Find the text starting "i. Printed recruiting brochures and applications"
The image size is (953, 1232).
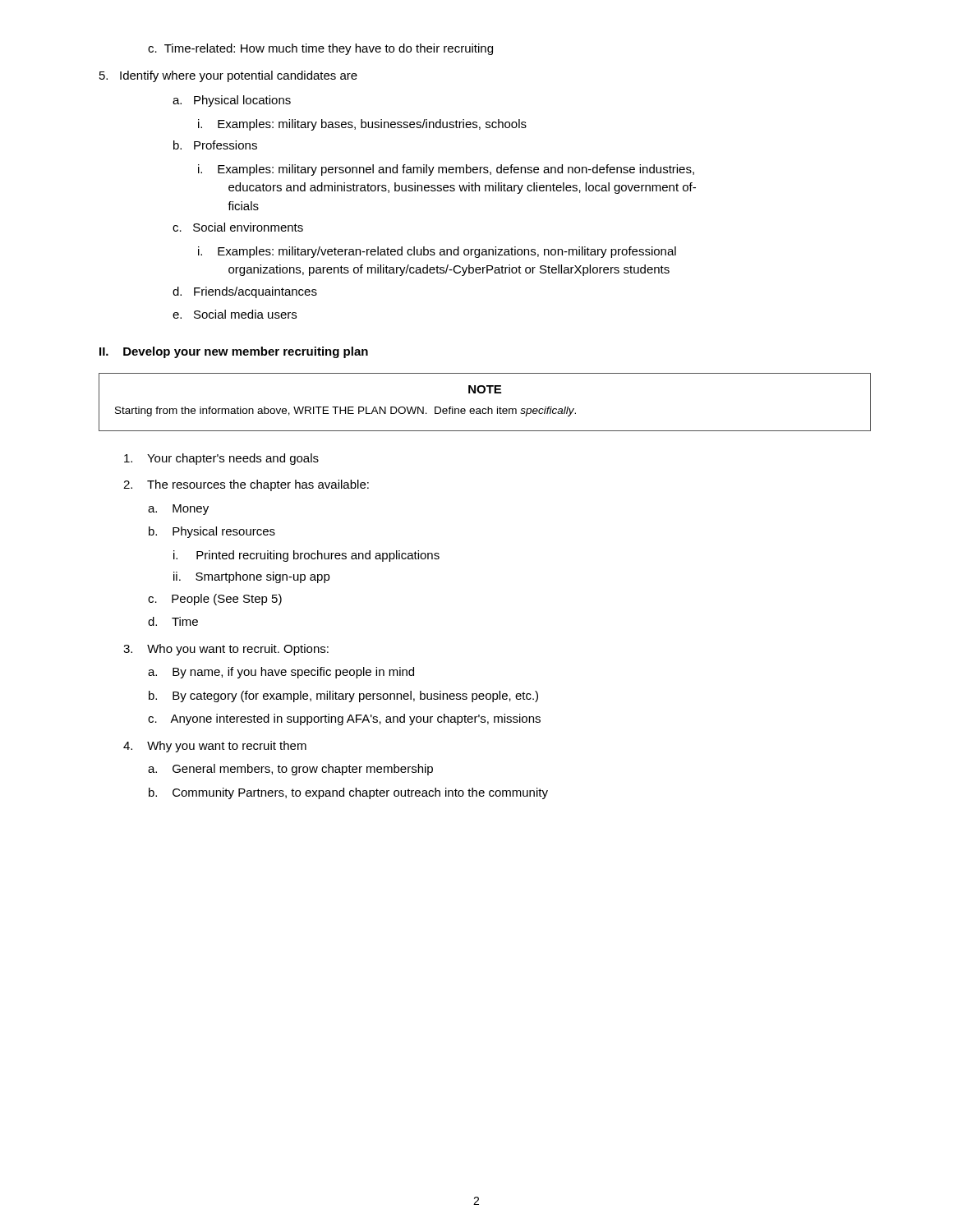(x=306, y=555)
